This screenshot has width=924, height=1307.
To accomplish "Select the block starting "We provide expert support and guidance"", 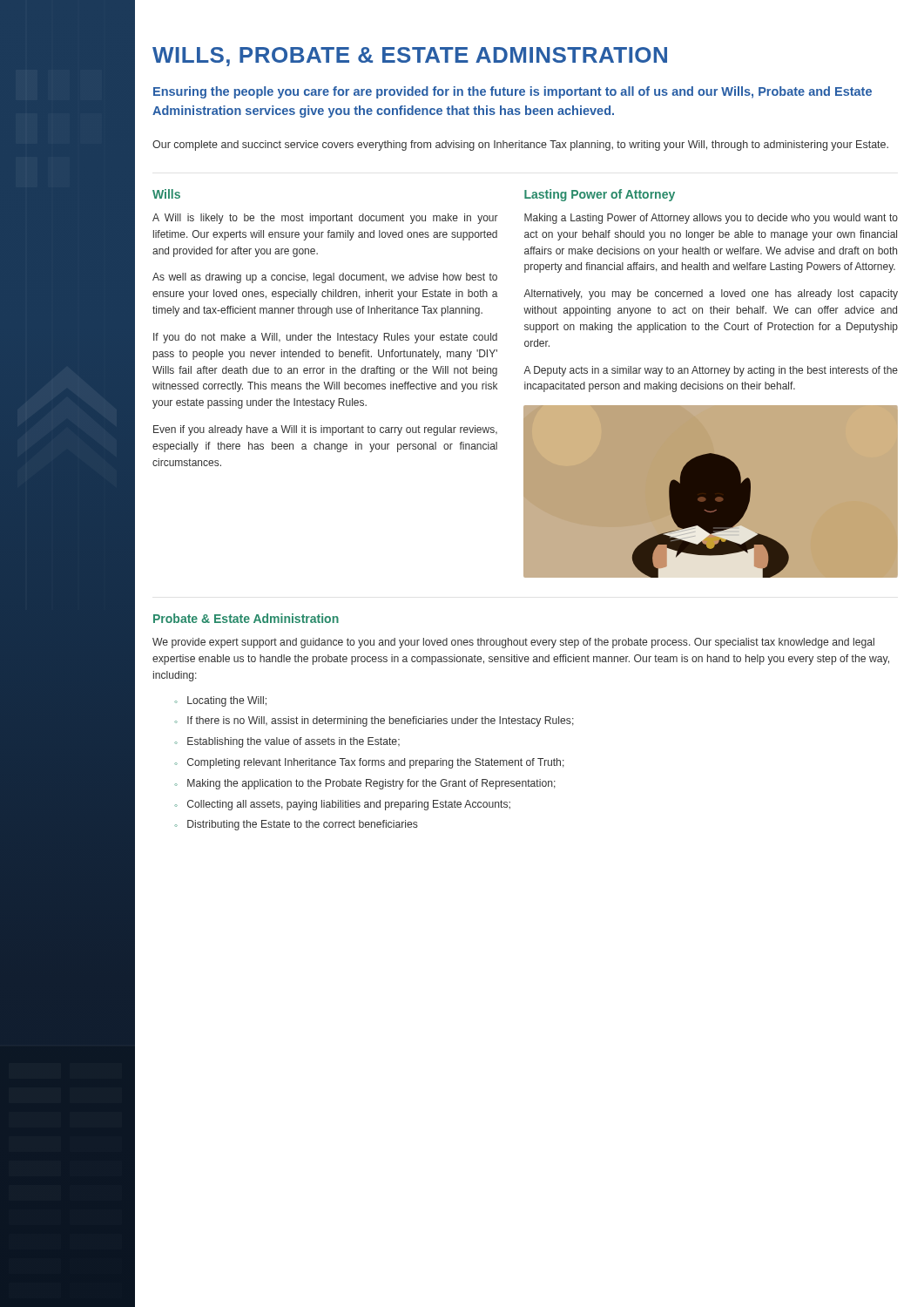I will (x=521, y=659).
